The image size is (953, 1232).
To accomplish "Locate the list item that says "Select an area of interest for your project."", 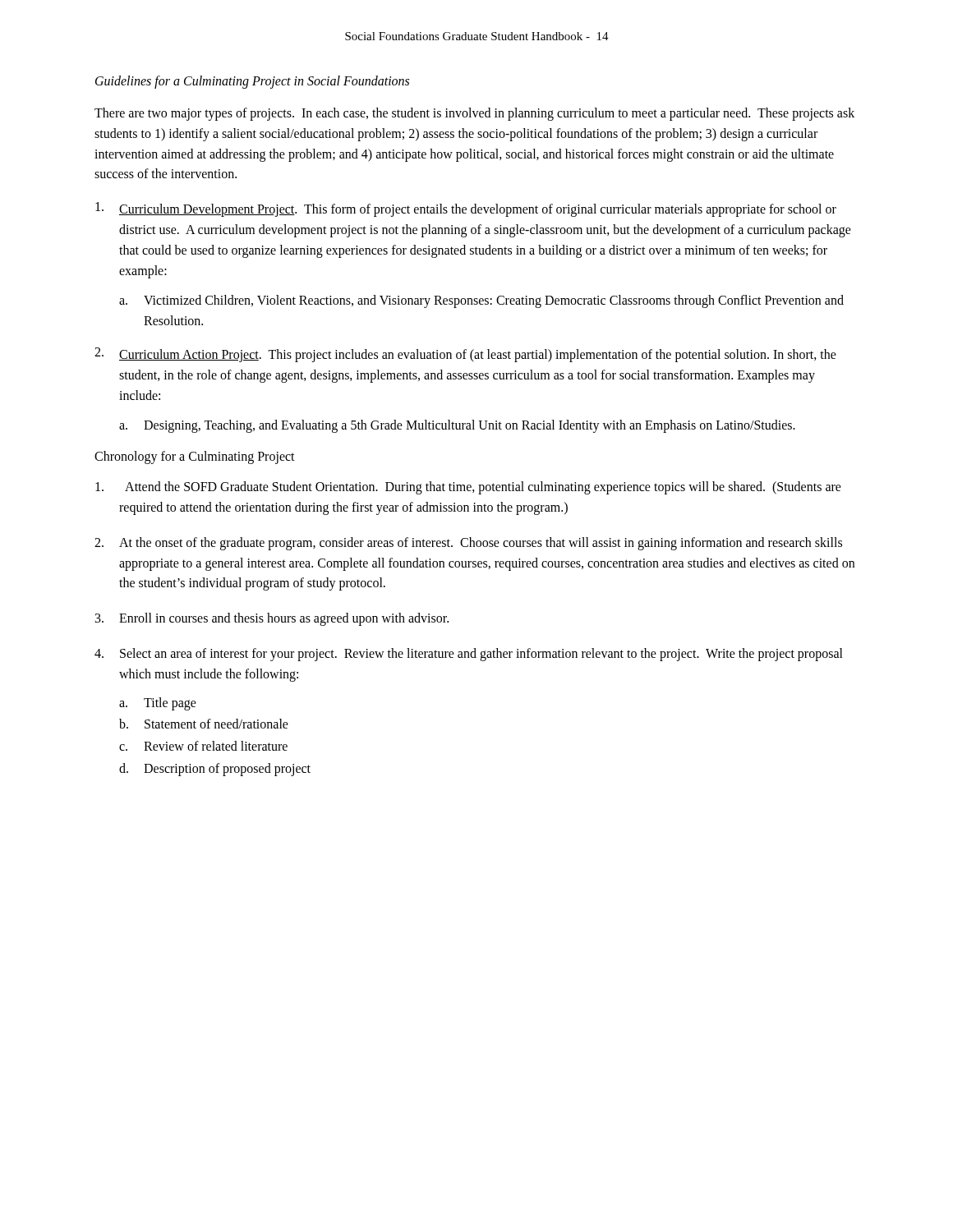I will (481, 655).
